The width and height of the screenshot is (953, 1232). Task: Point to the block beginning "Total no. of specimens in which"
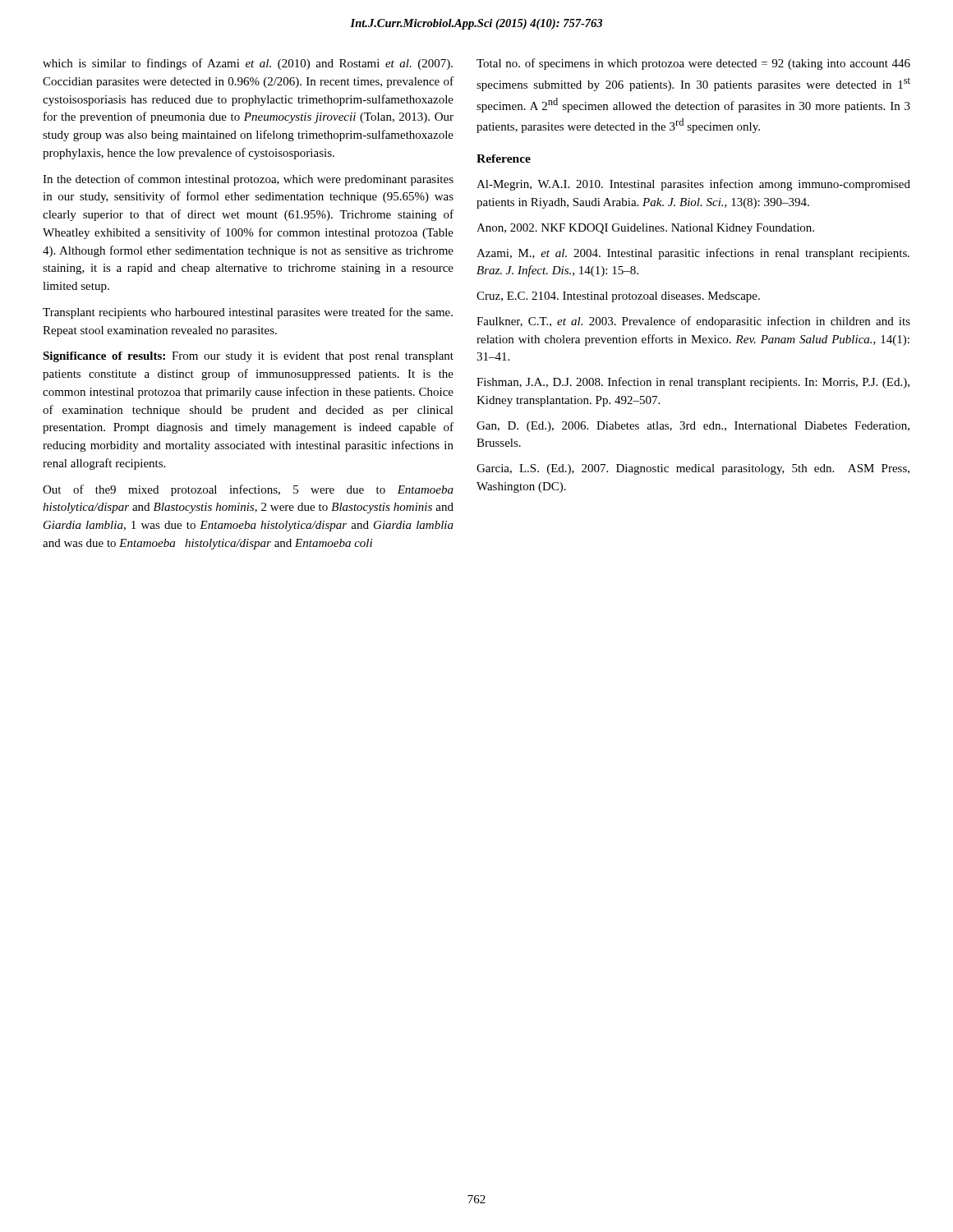coord(693,95)
